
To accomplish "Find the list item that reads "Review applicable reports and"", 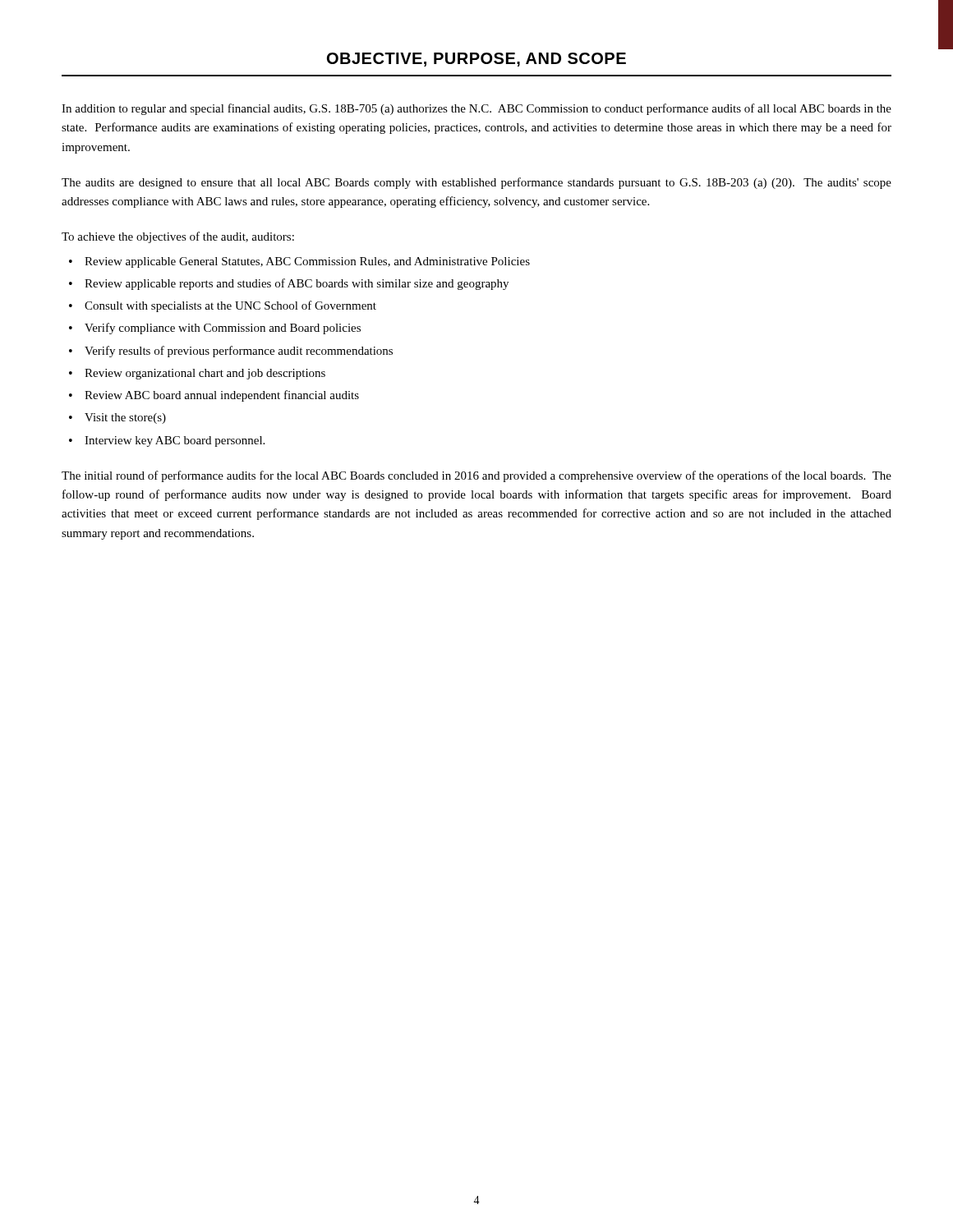I will [297, 283].
